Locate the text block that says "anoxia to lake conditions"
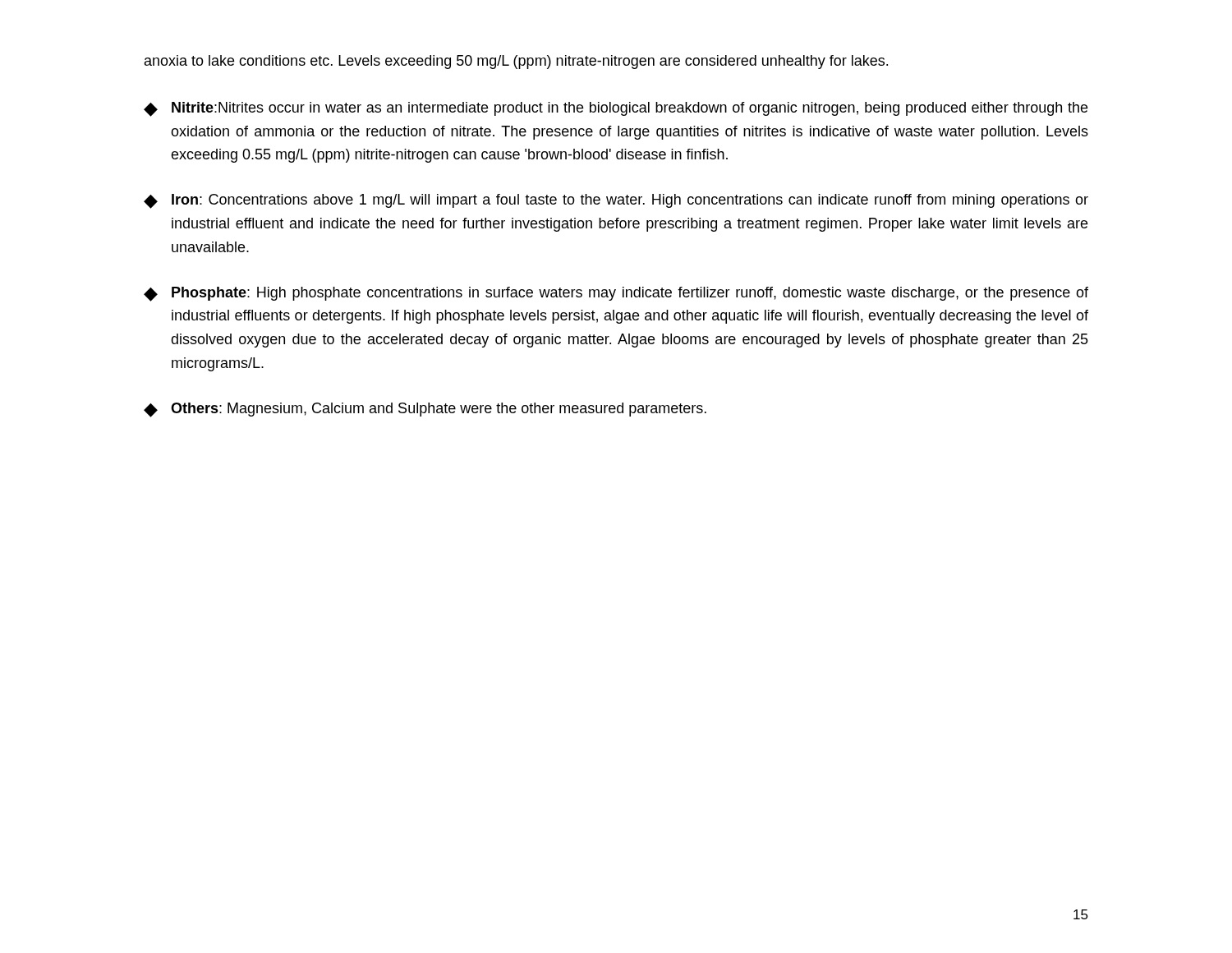The width and height of the screenshot is (1232, 953). point(517,61)
